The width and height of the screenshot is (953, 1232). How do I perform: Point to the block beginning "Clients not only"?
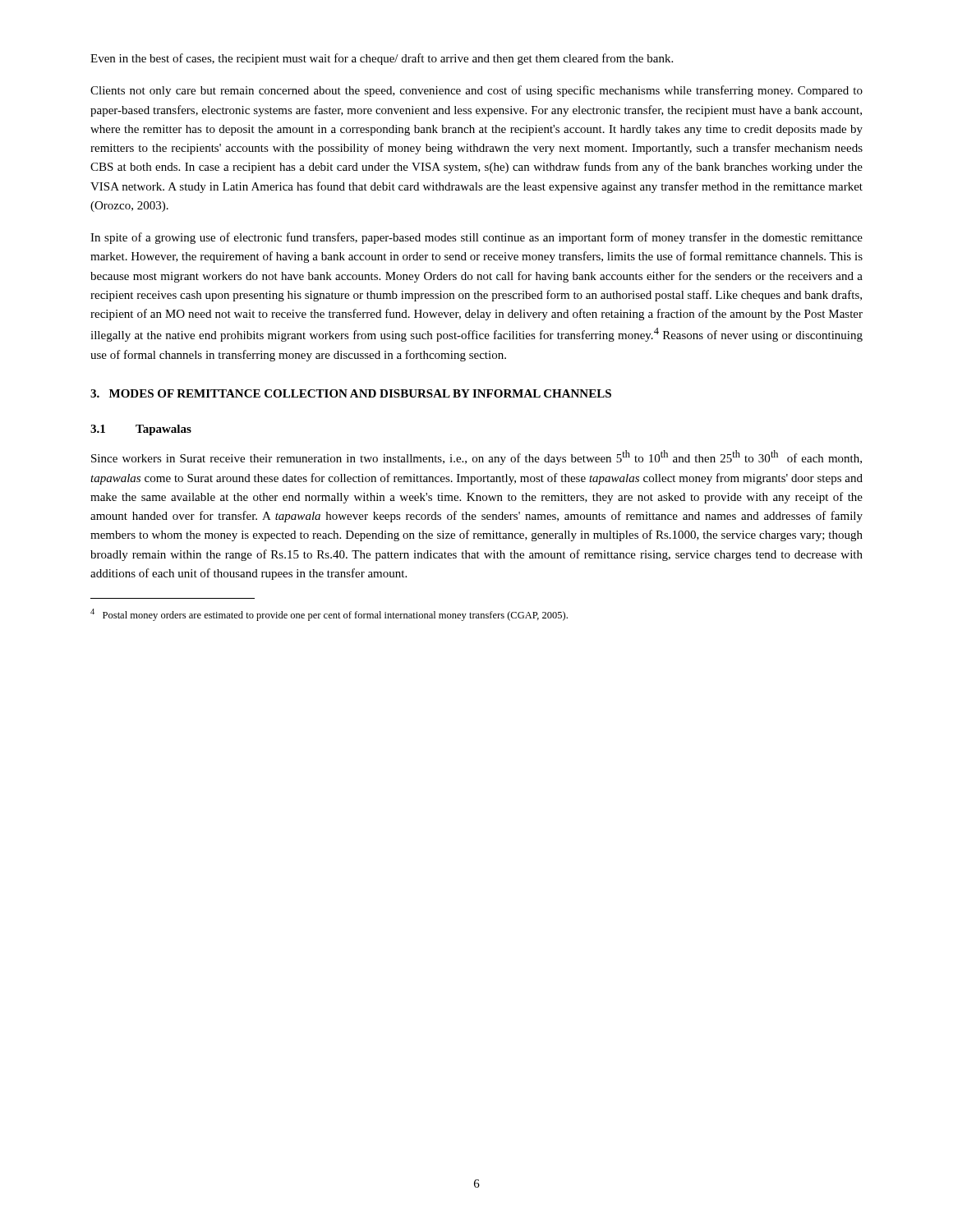click(x=476, y=148)
